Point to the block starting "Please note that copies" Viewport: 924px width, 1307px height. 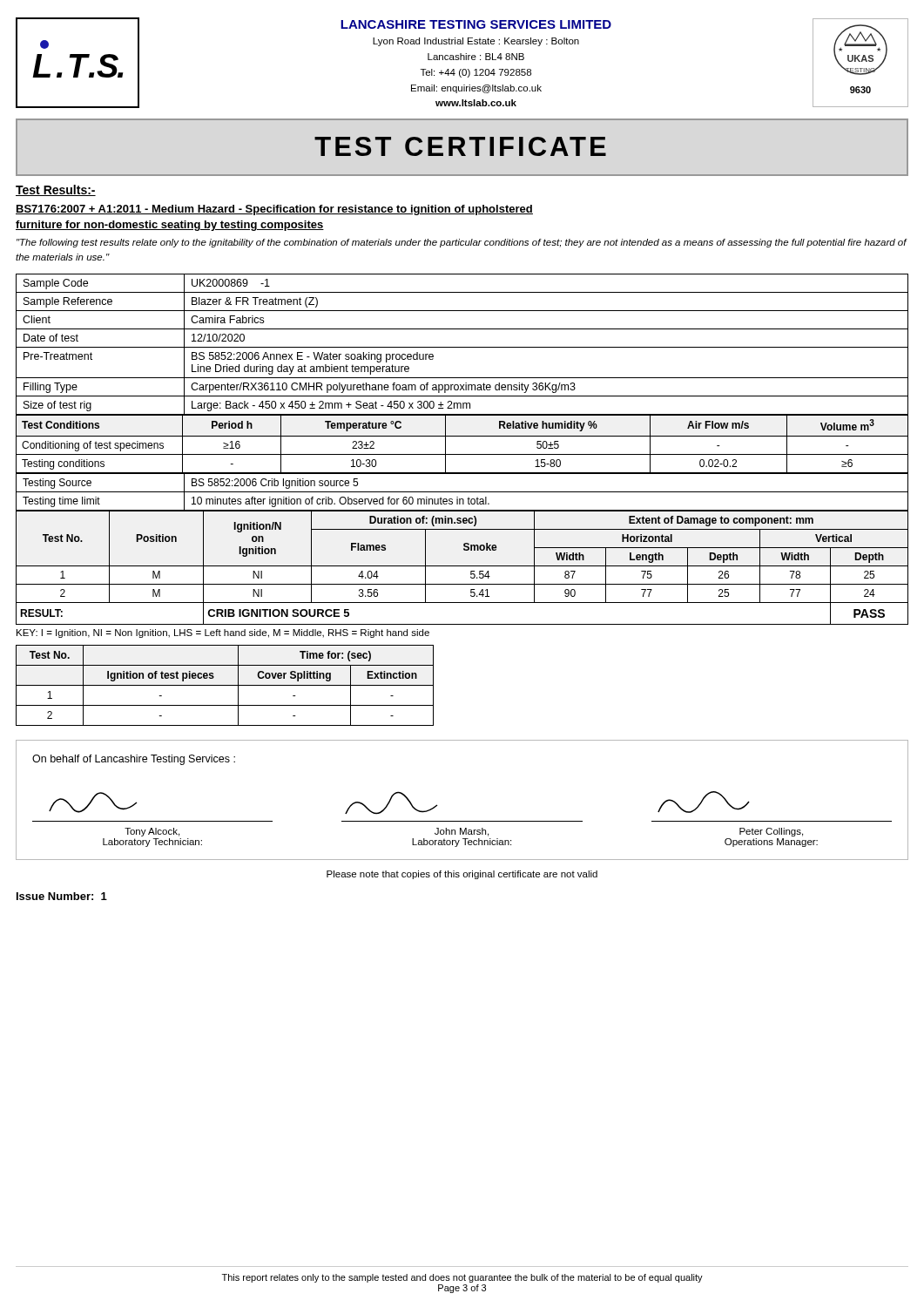click(462, 874)
